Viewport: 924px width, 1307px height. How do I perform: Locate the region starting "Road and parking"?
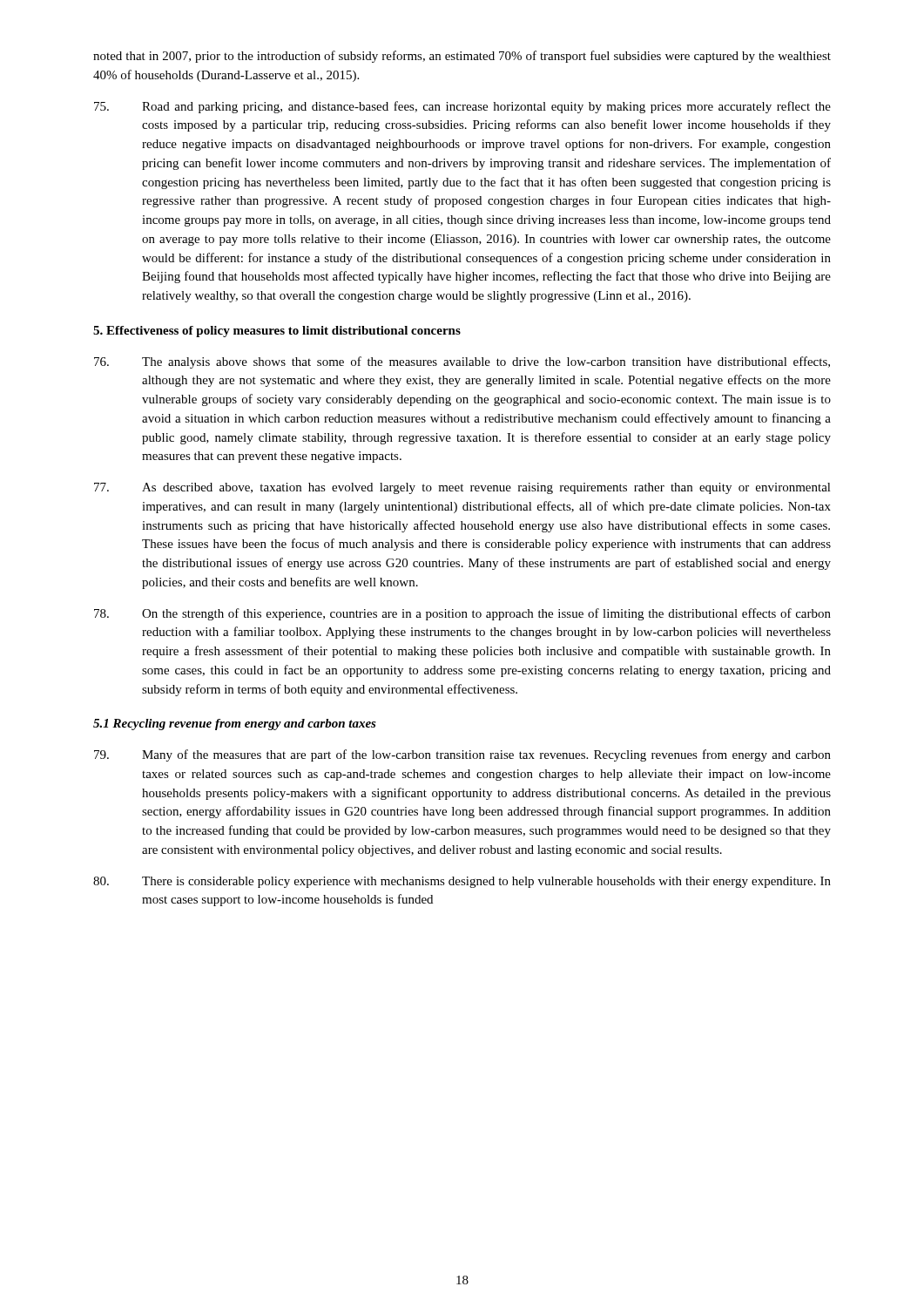(462, 201)
